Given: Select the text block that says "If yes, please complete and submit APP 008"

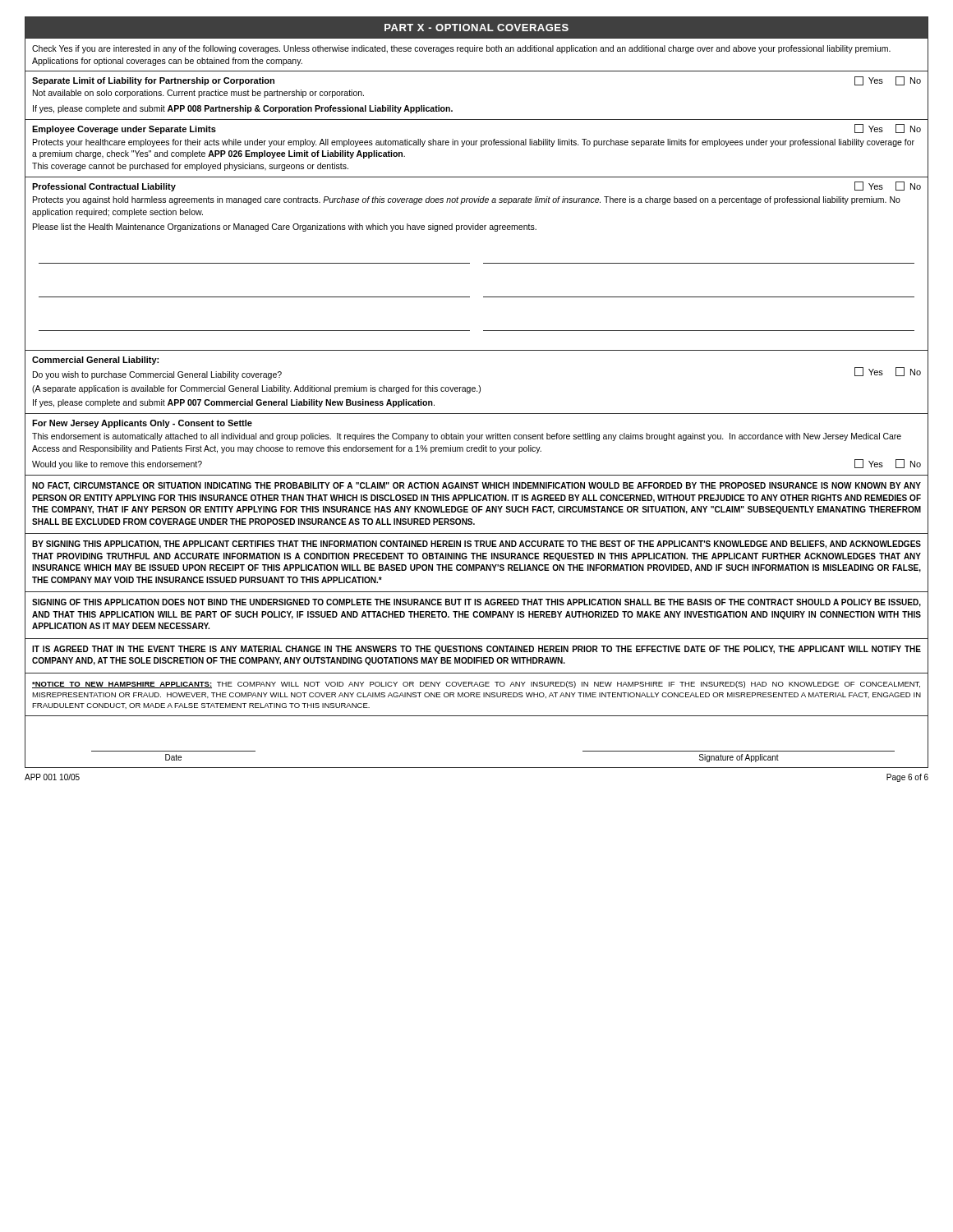Looking at the screenshot, I should click(x=242, y=108).
